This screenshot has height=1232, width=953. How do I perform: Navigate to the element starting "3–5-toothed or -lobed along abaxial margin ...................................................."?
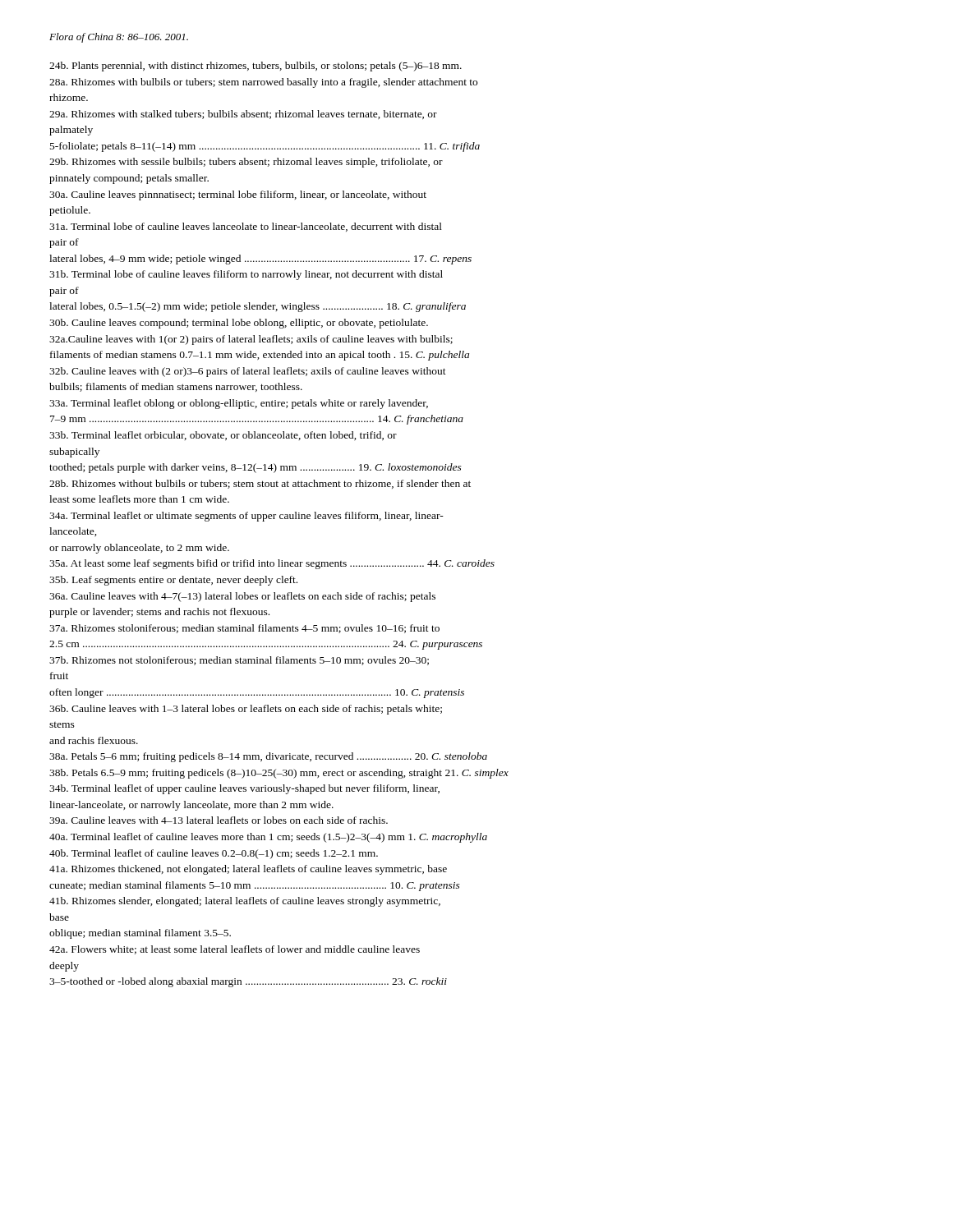(248, 981)
